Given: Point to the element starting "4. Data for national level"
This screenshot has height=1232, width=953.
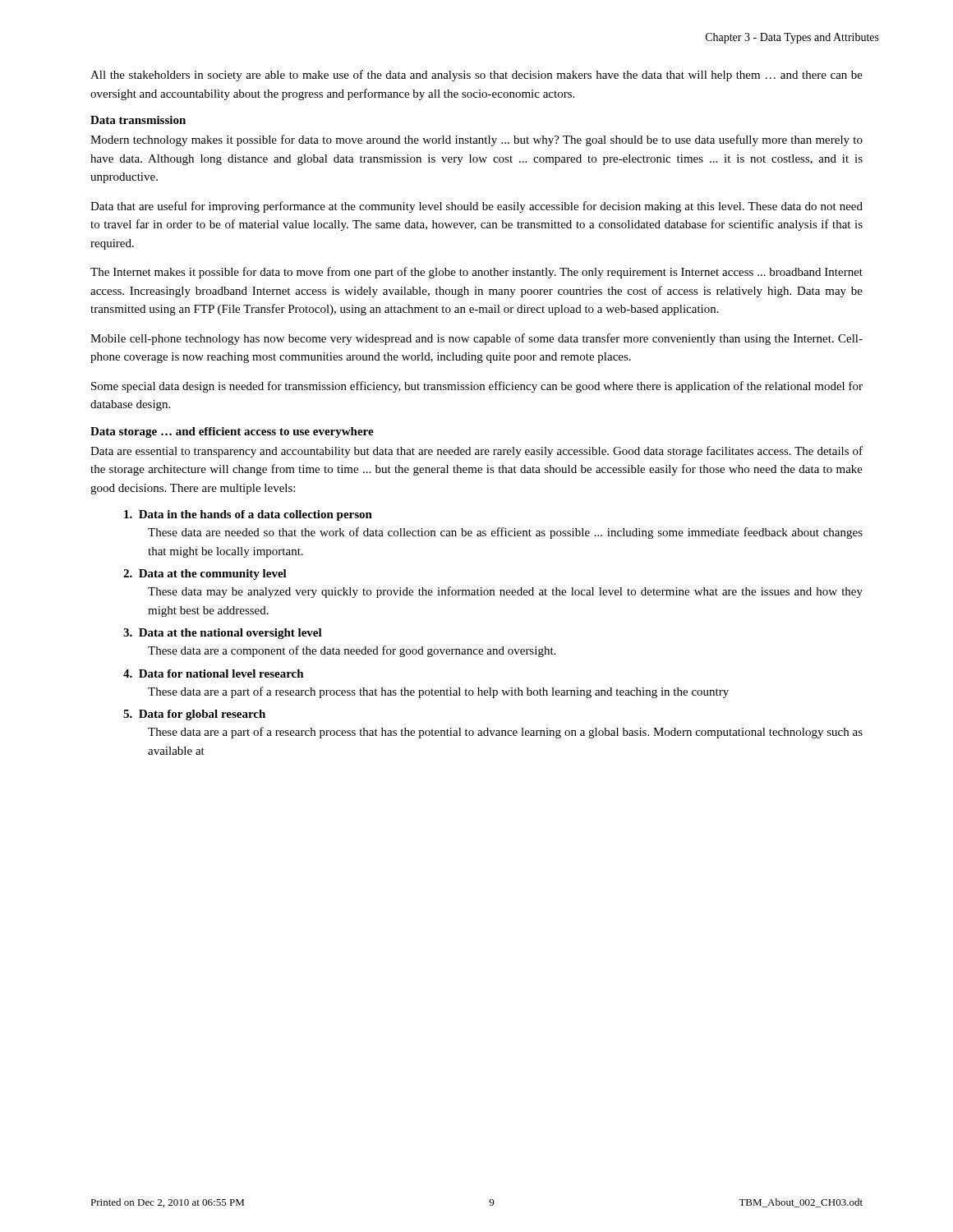Looking at the screenshot, I should 493,684.
